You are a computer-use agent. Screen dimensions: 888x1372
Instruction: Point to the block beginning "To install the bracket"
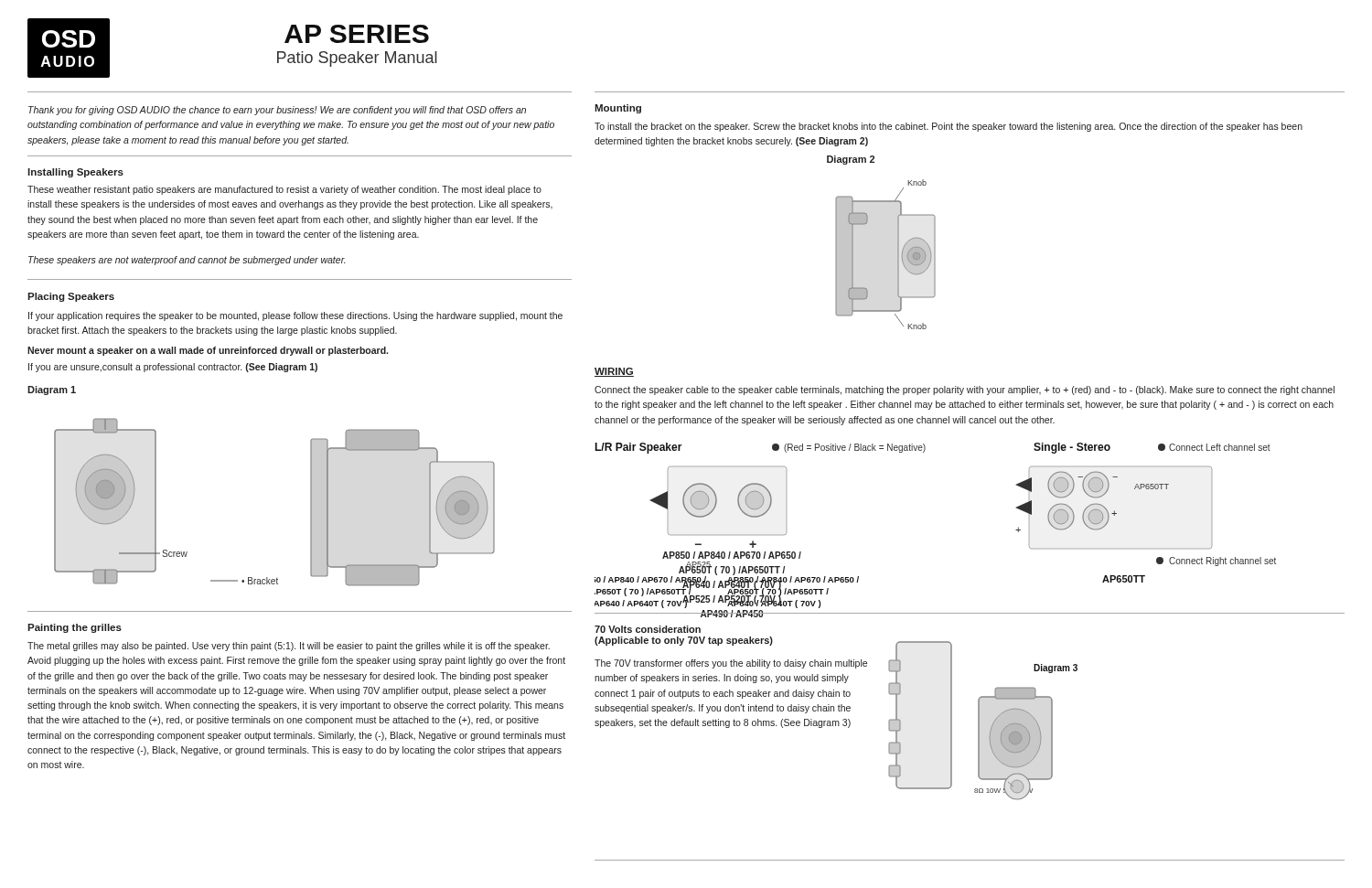pos(948,134)
